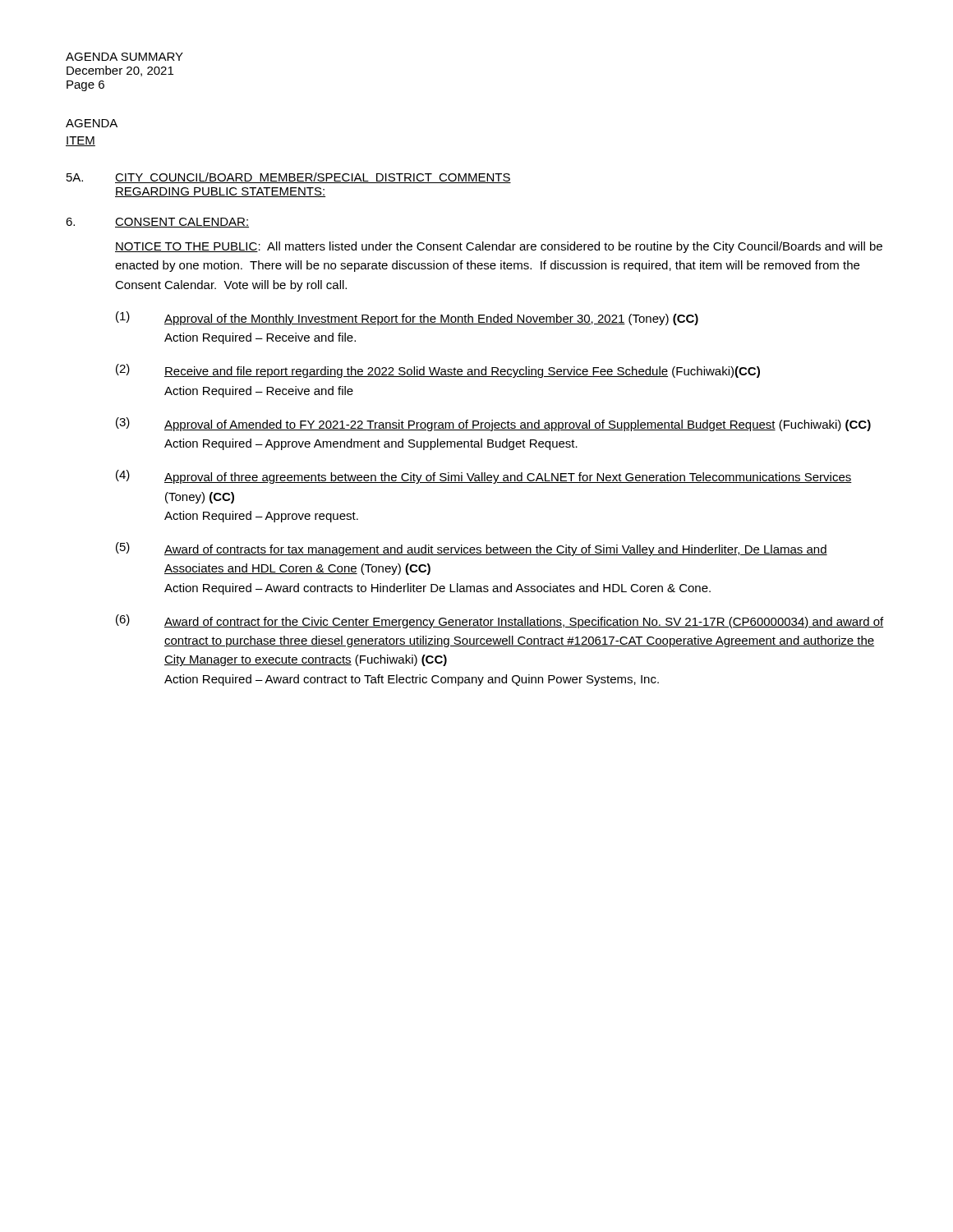Select the text block starting "(2) Receive and file report"

(x=501, y=381)
